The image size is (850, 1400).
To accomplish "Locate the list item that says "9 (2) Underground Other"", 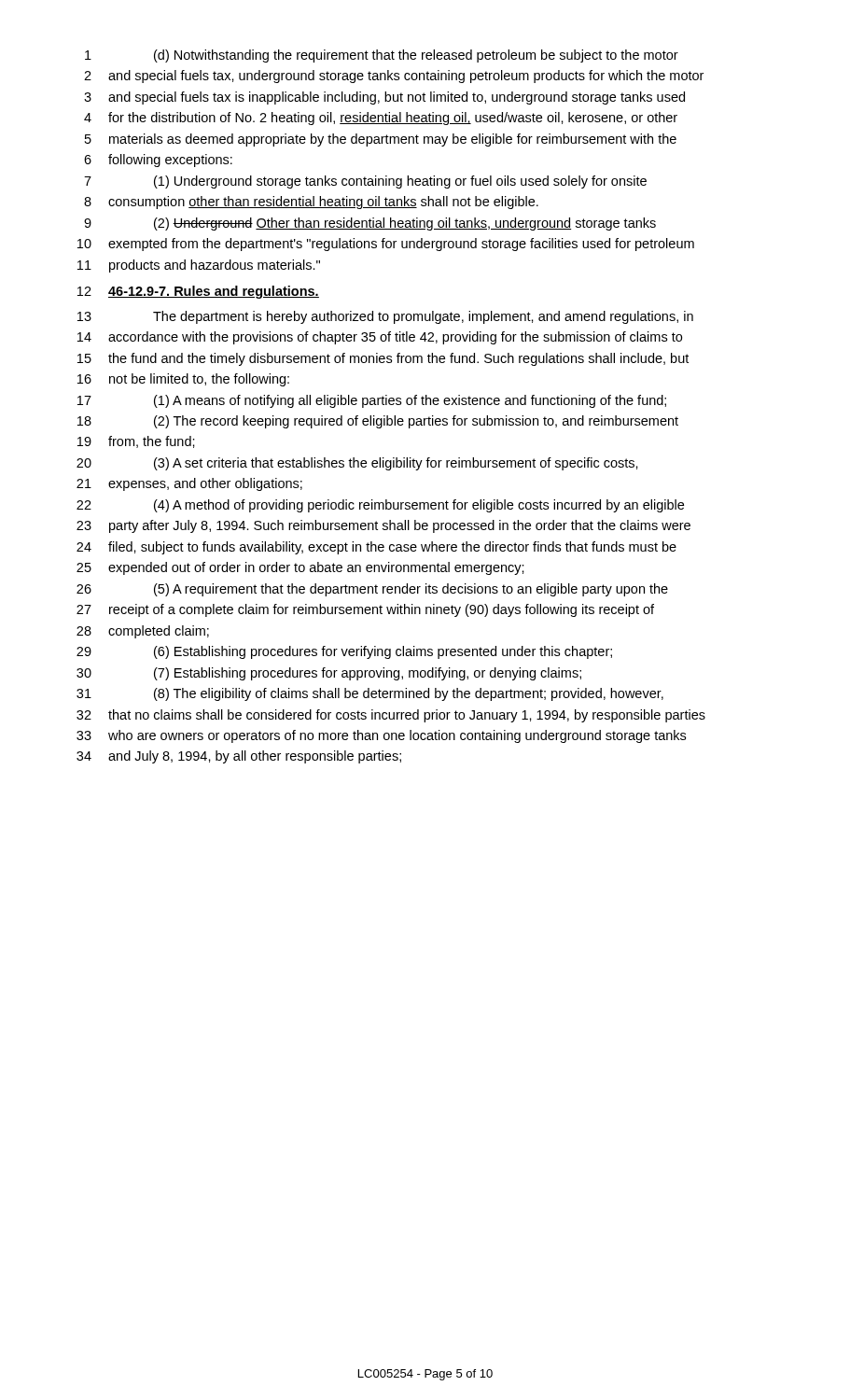I will (425, 223).
